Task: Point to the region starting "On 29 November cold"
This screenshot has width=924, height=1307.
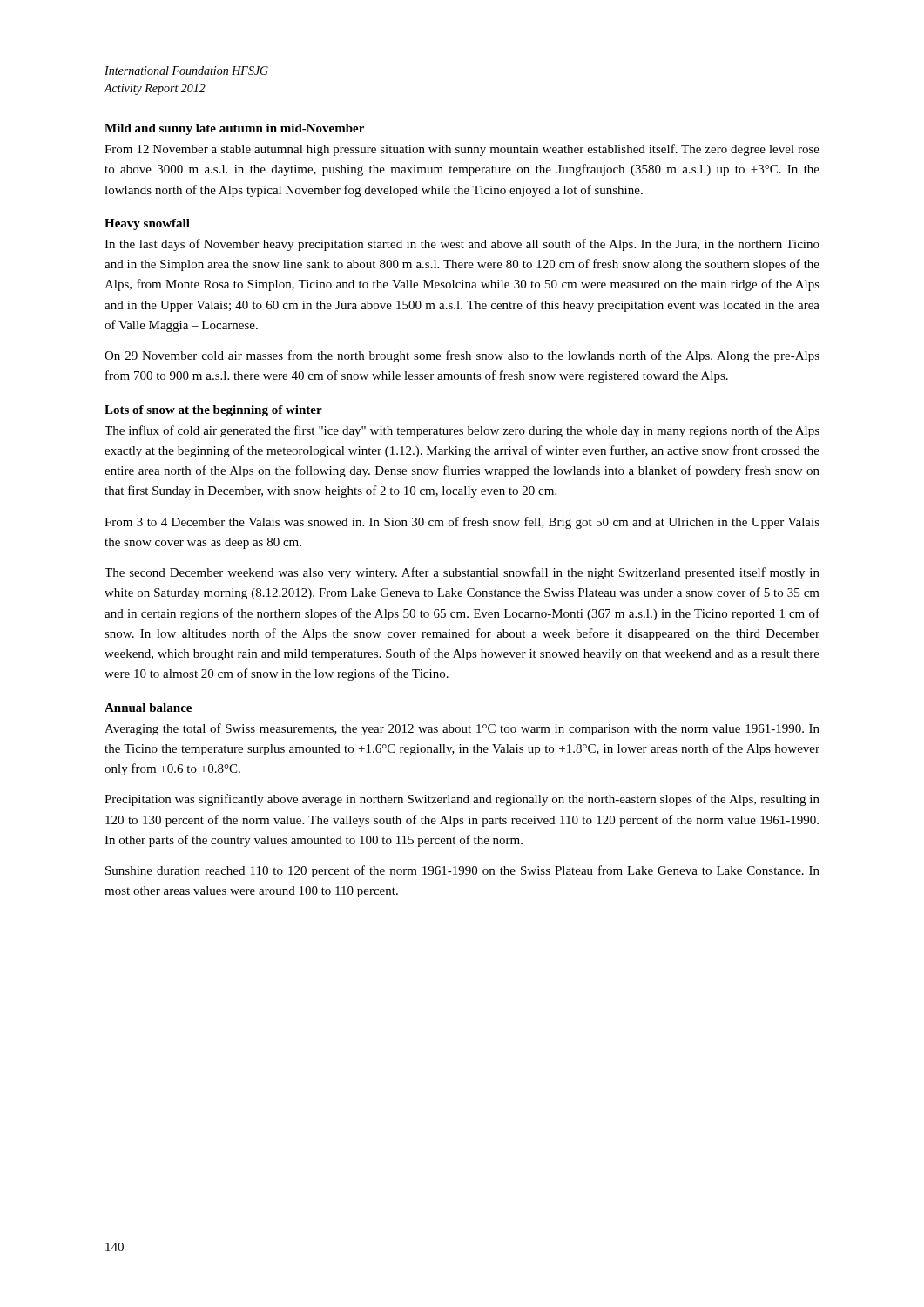Action: tap(462, 366)
